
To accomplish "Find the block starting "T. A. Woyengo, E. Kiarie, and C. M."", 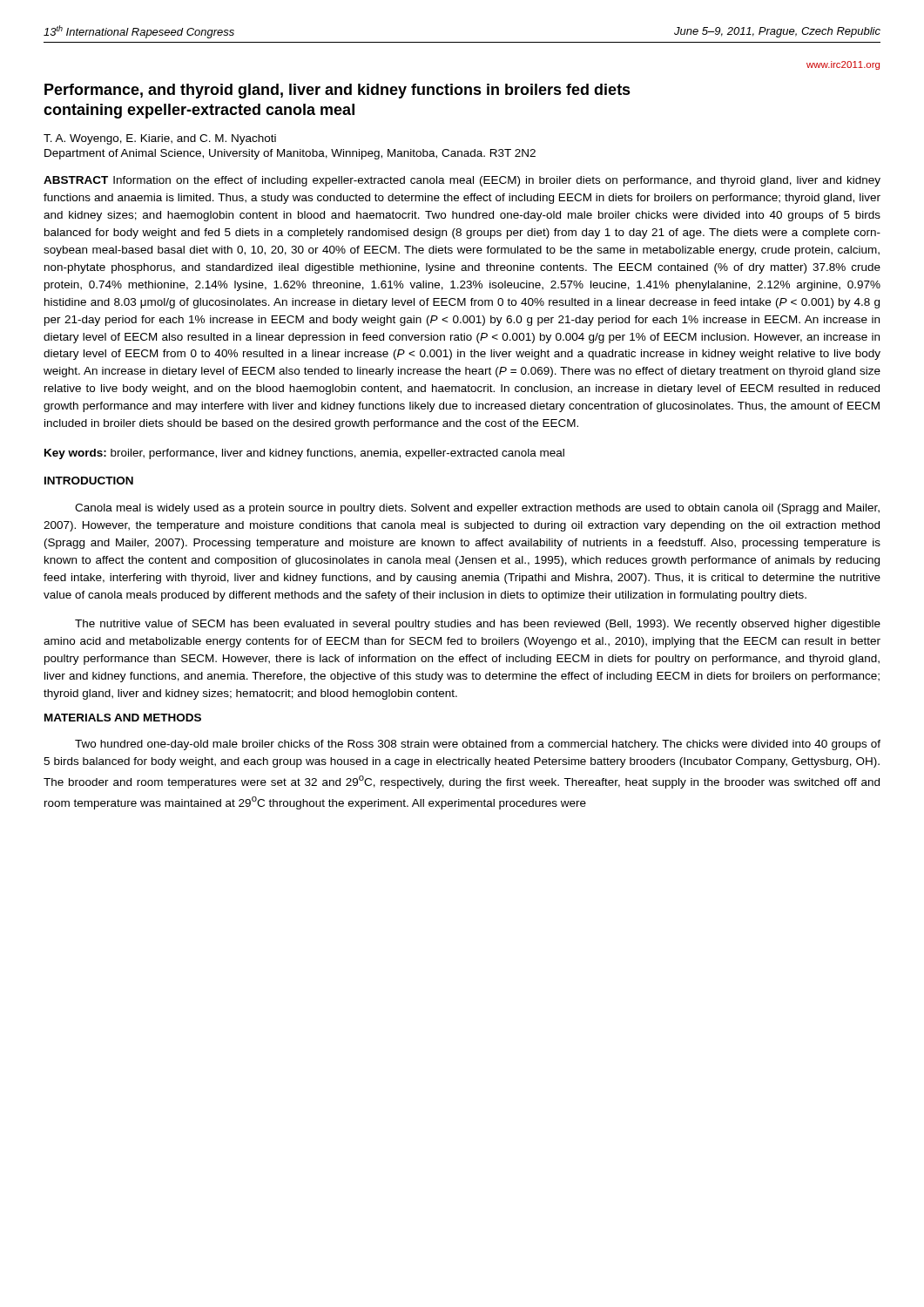I will 160,138.
